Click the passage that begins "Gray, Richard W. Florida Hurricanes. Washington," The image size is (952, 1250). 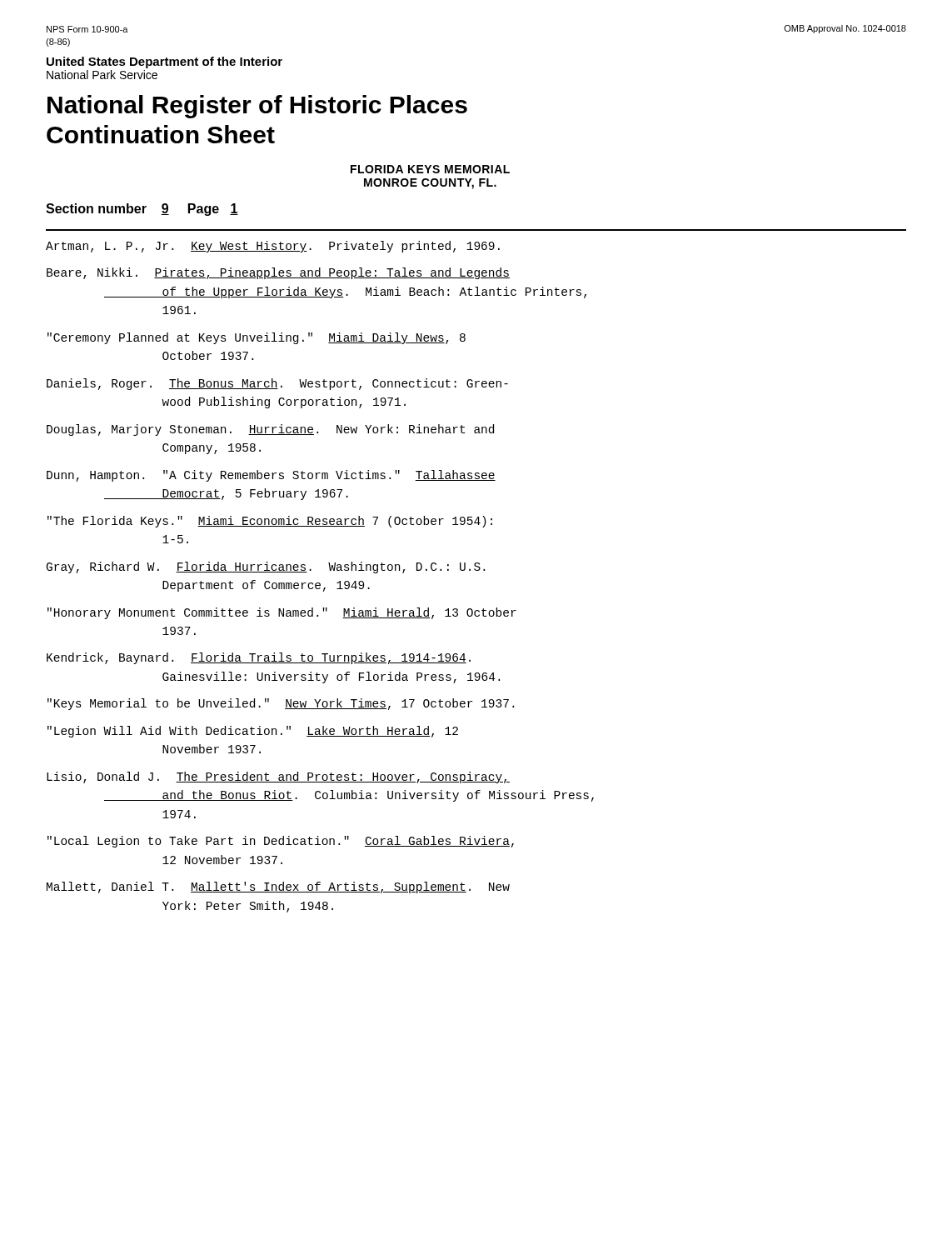point(267,576)
